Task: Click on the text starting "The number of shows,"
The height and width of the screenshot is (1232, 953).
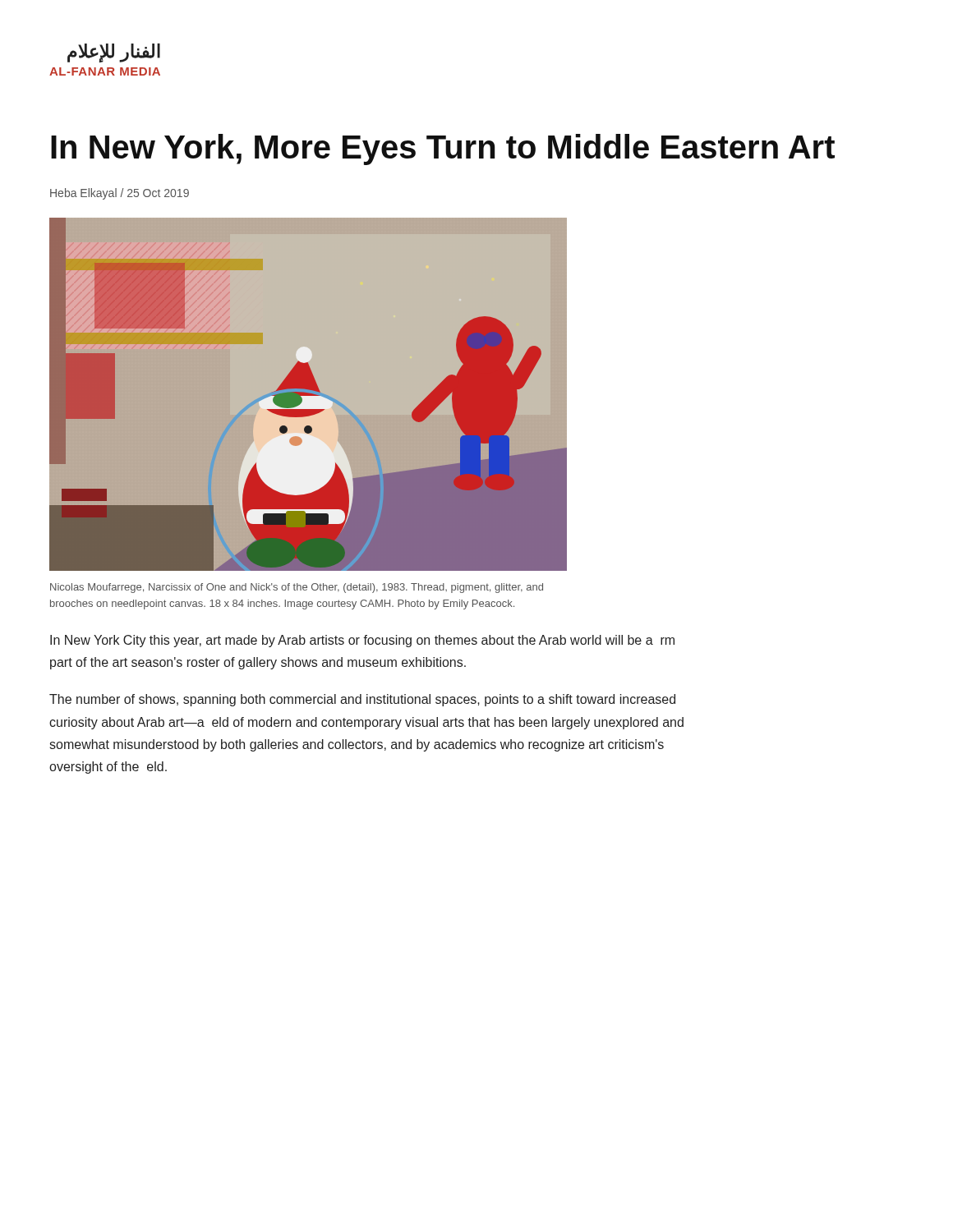Action: [x=367, y=733]
